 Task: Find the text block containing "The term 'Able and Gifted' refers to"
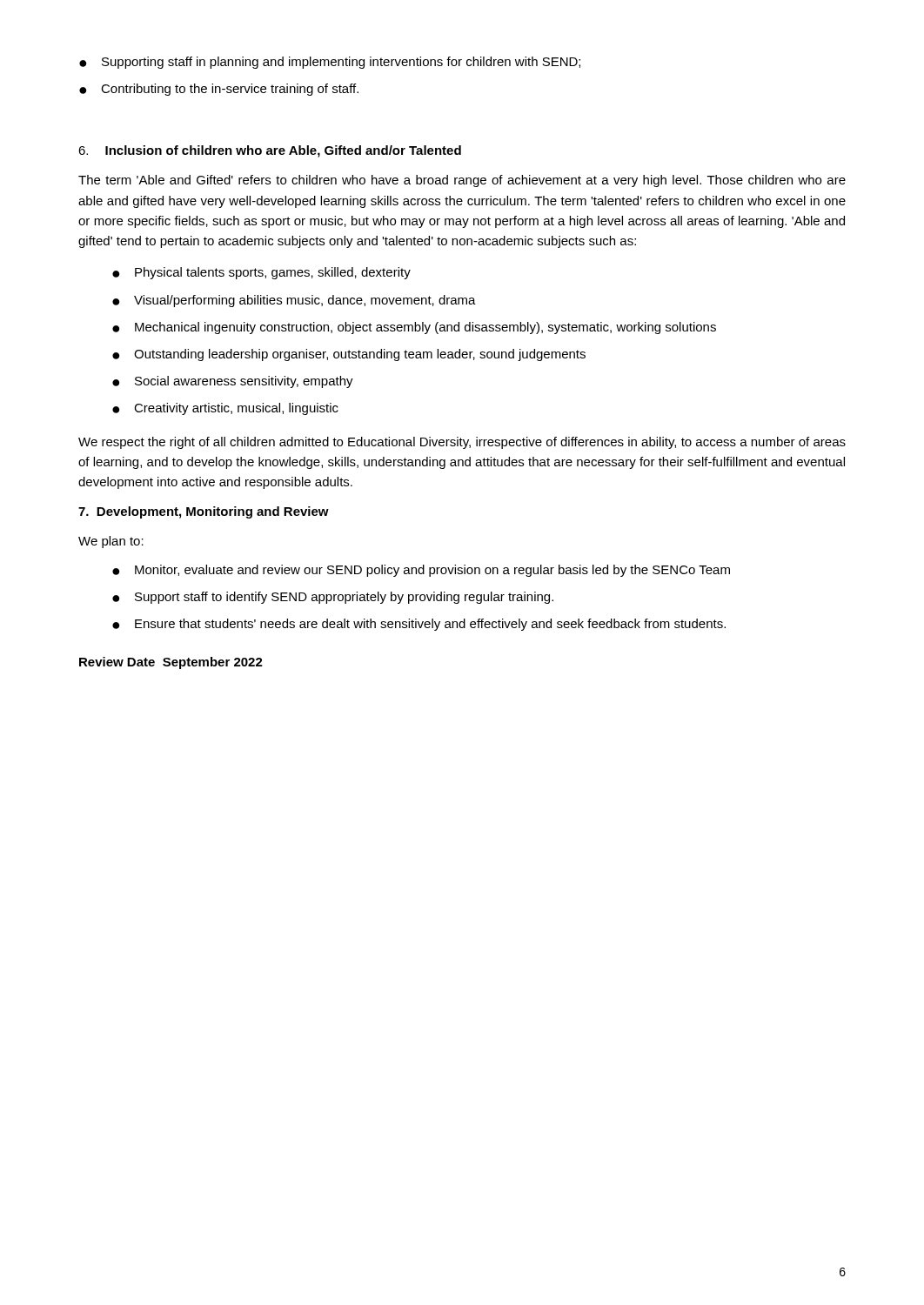462,210
